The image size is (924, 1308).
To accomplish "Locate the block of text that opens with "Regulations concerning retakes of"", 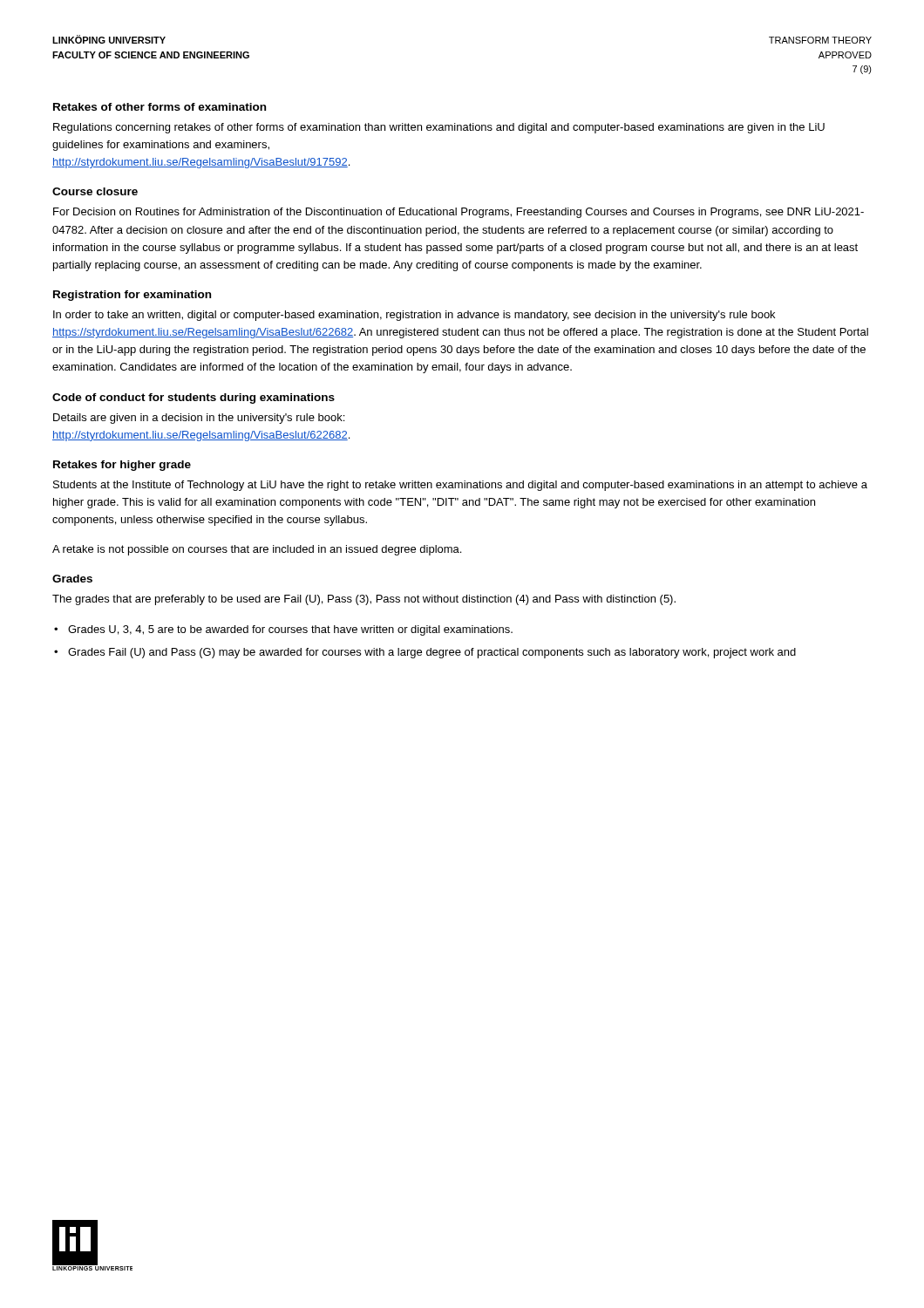I will (439, 128).
